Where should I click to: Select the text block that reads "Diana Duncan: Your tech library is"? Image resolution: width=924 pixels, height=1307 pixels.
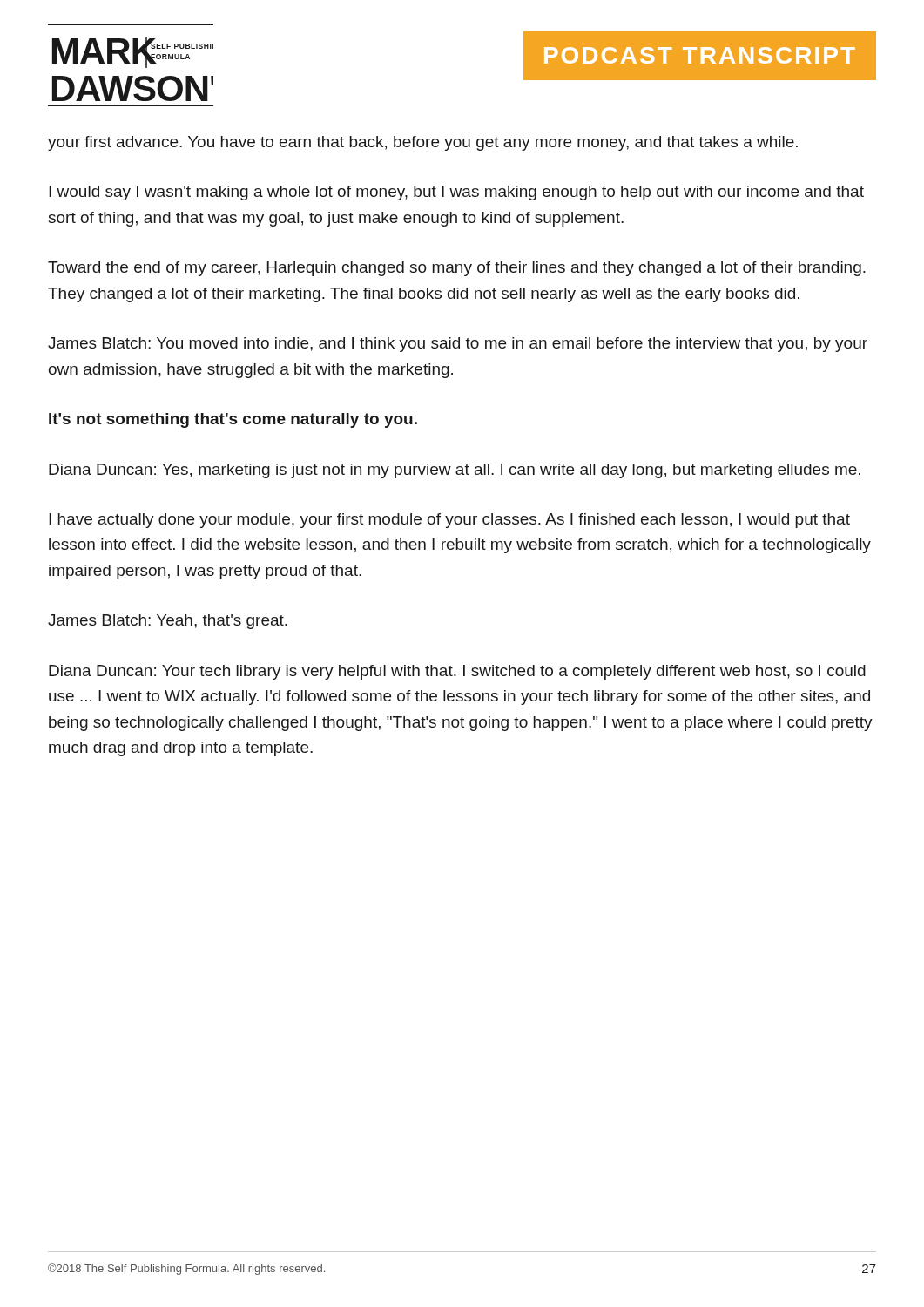(x=460, y=709)
